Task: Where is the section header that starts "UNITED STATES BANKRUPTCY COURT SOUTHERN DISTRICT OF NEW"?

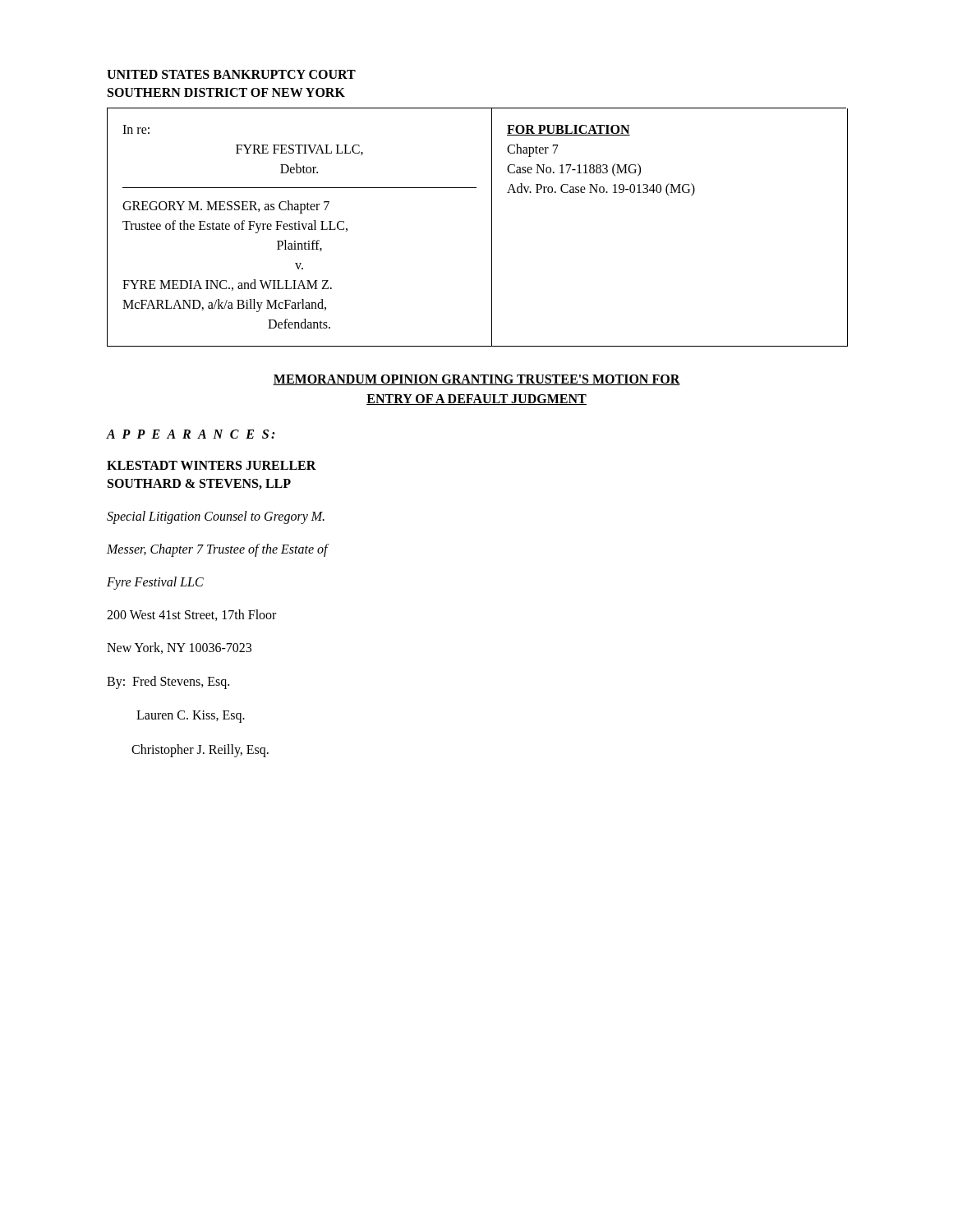Action: (231, 74)
